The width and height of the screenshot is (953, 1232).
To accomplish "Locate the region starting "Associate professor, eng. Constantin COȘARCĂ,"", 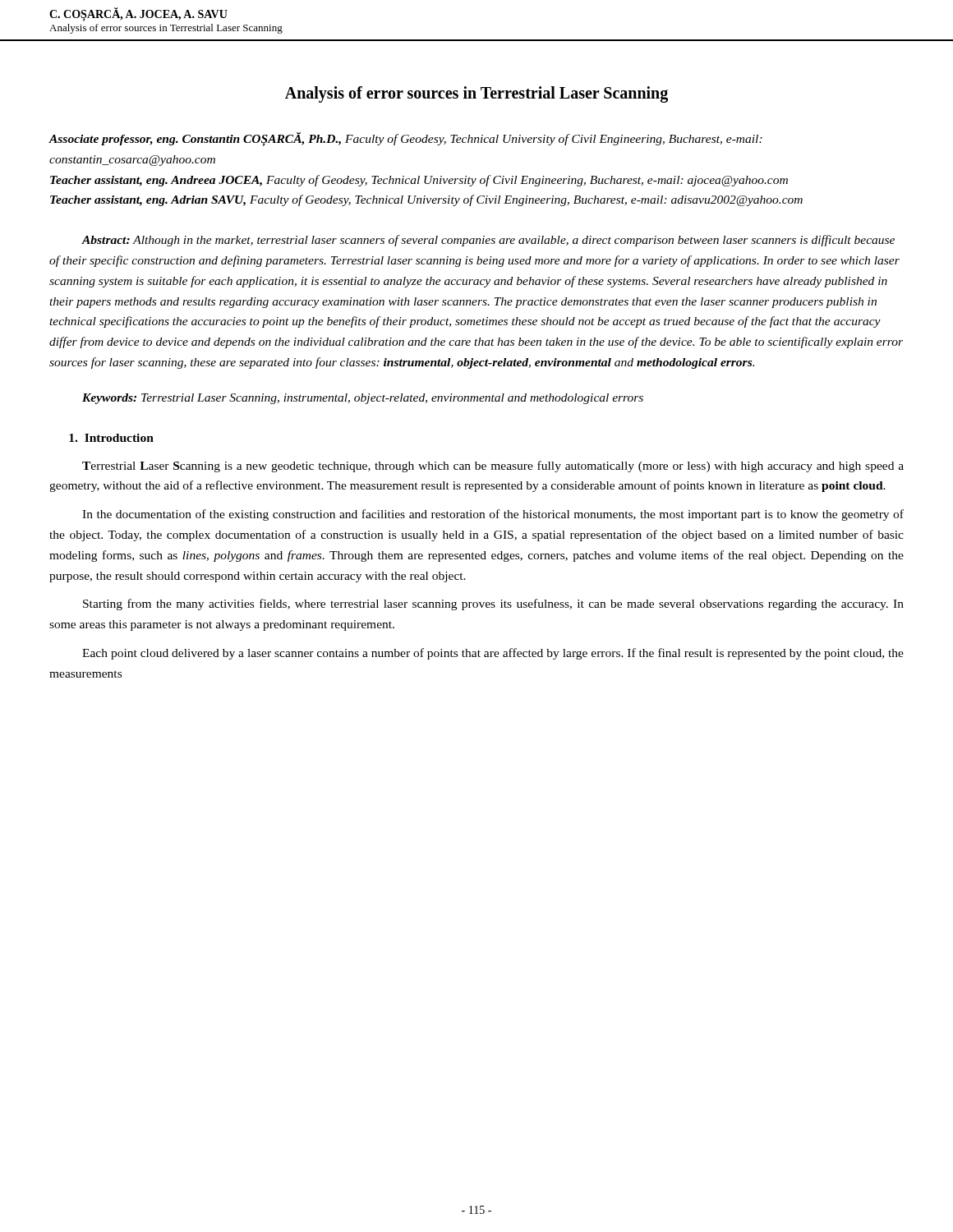I will tap(426, 169).
